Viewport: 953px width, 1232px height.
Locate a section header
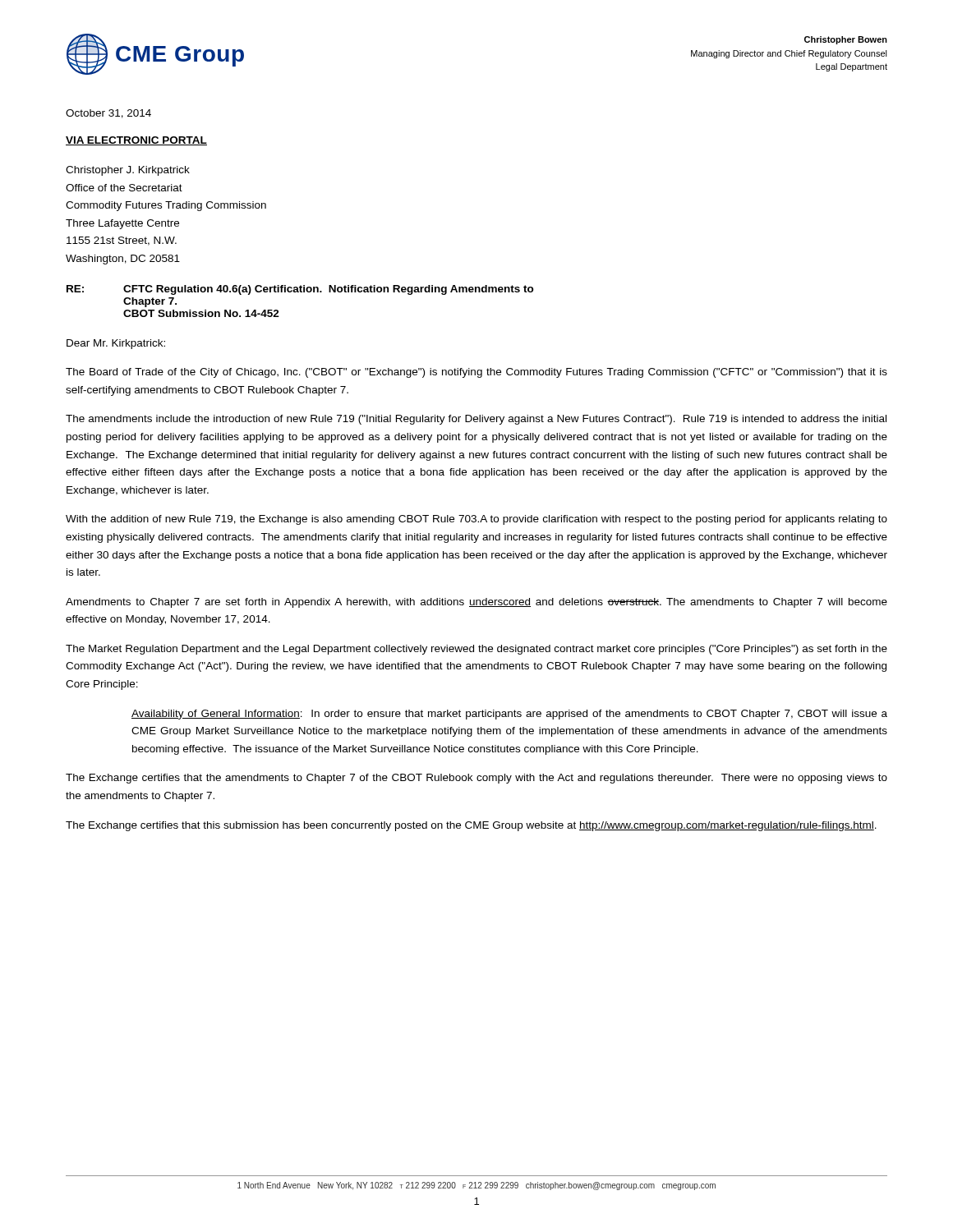click(x=136, y=140)
